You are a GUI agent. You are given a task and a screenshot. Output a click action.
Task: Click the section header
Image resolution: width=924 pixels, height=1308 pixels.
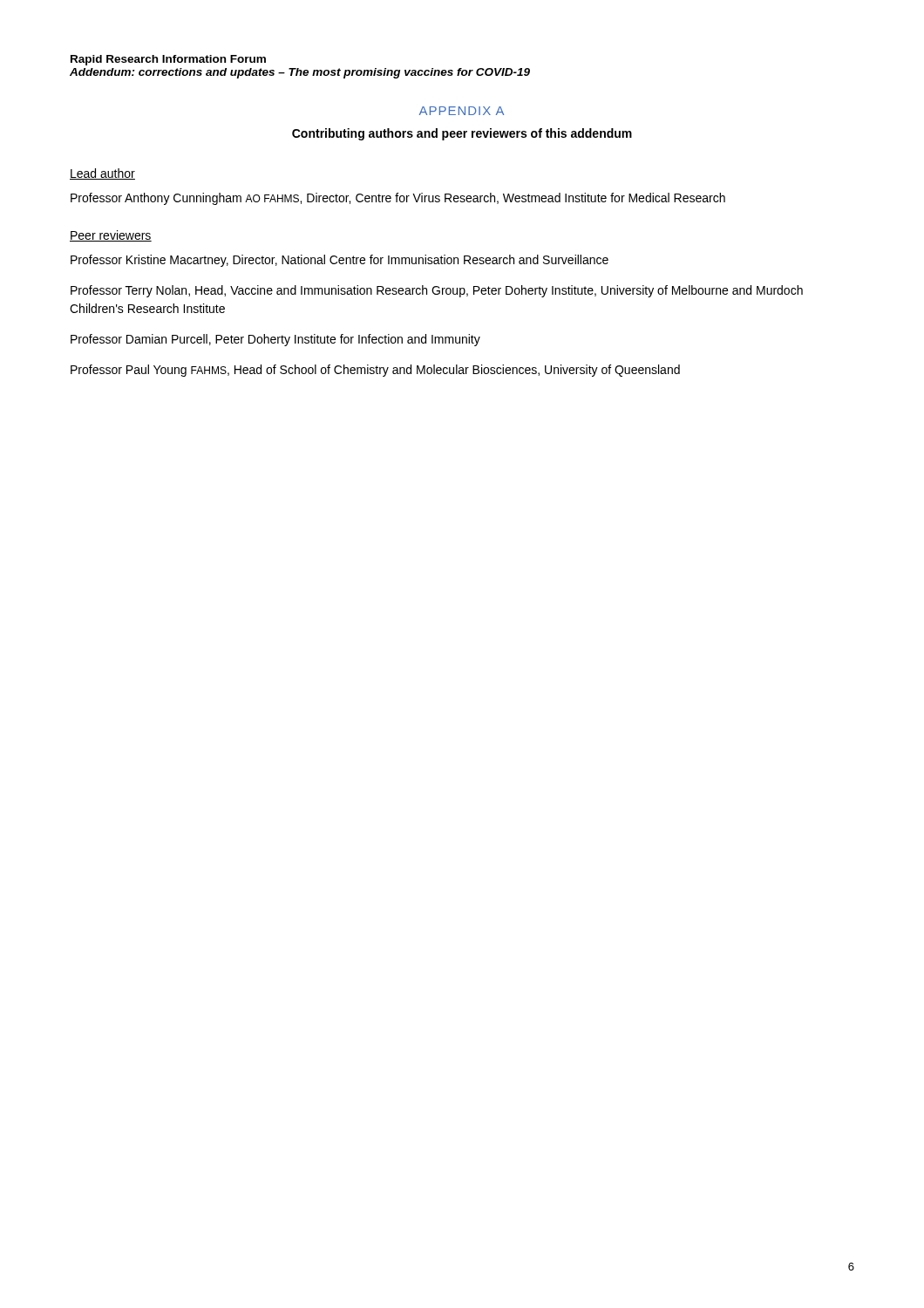coord(462,133)
